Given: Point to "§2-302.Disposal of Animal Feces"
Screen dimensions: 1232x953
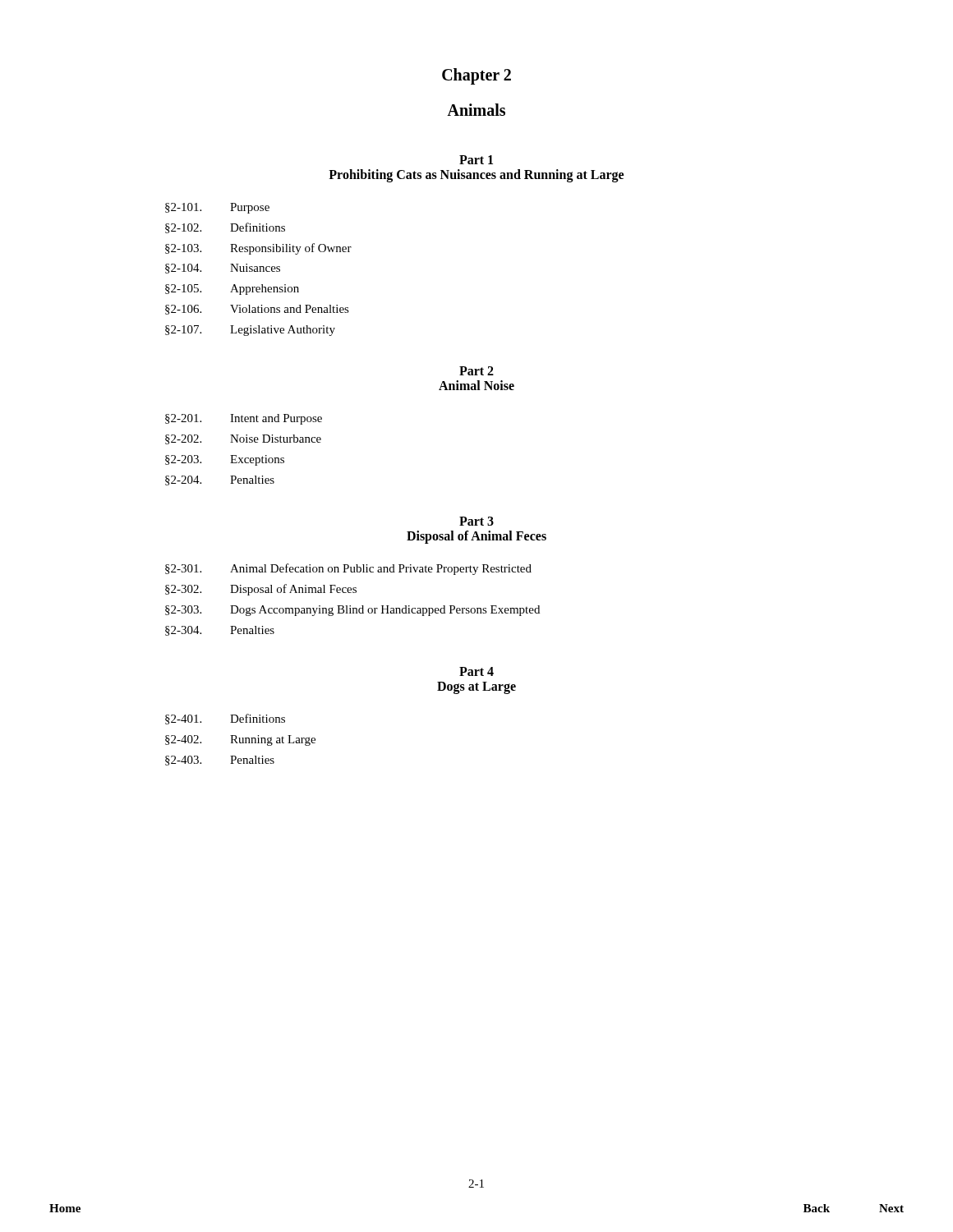Looking at the screenshot, I should pos(261,589).
